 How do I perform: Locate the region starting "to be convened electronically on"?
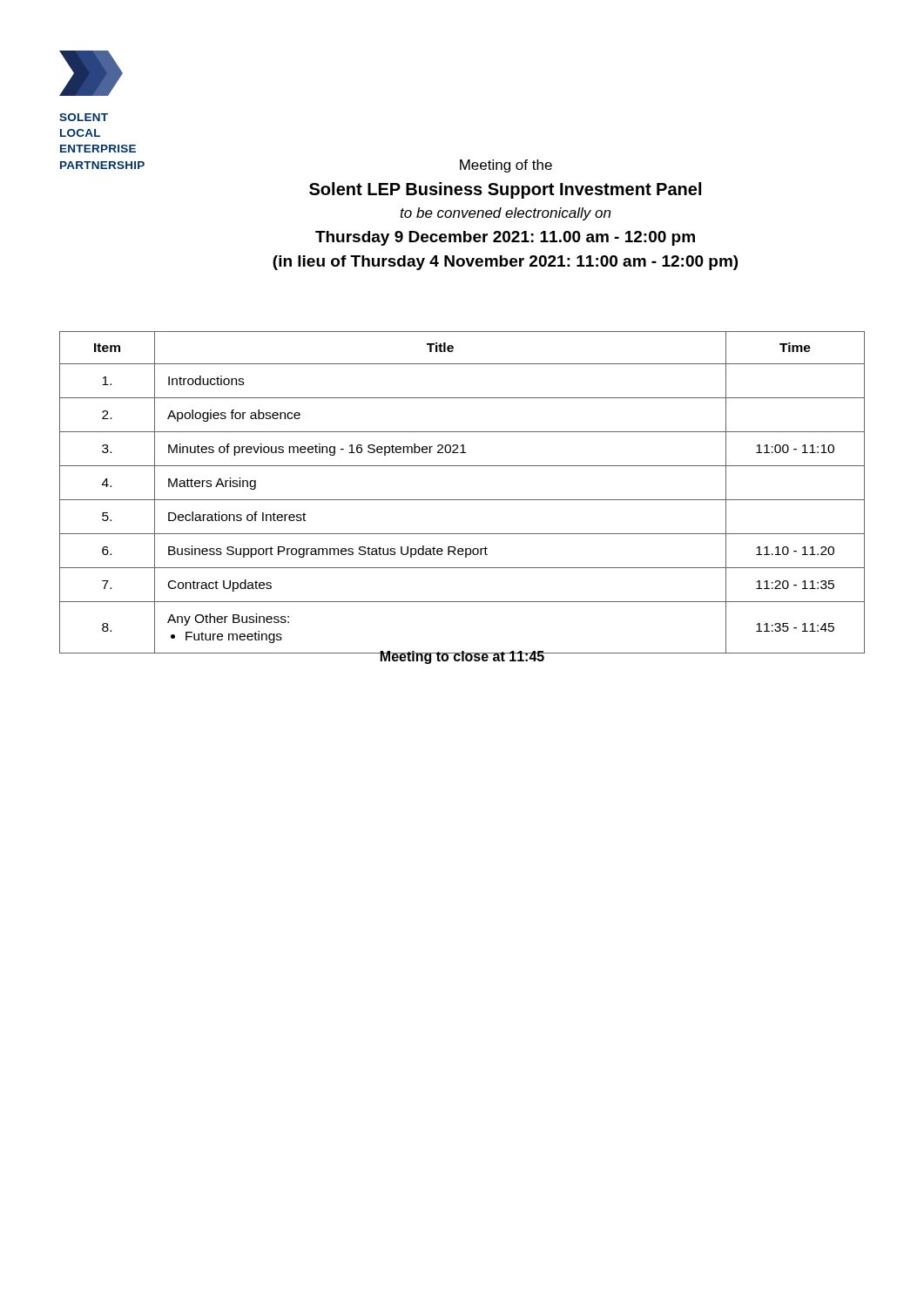[506, 213]
